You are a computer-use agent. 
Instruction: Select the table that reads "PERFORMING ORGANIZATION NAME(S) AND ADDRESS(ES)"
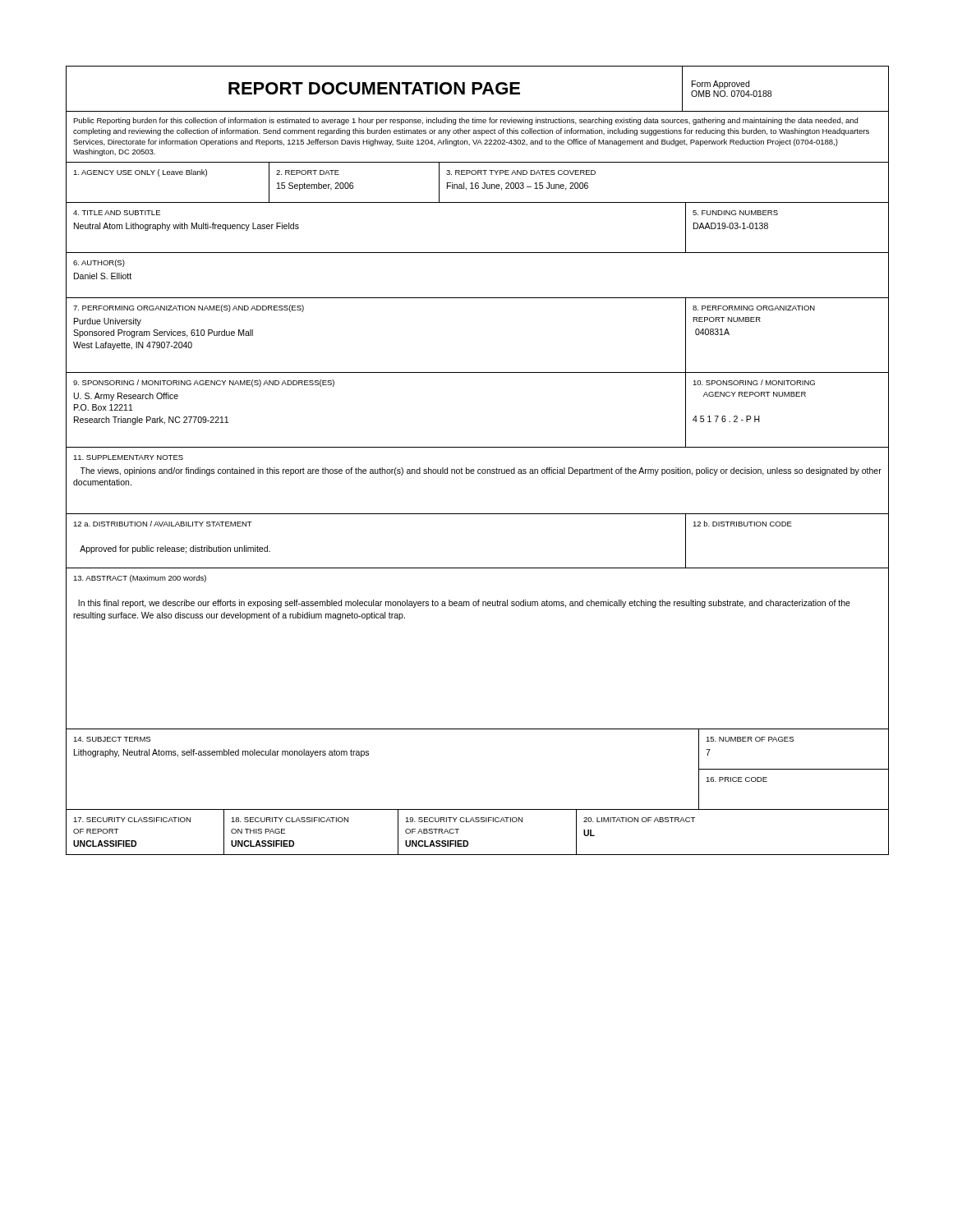(x=477, y=336)
